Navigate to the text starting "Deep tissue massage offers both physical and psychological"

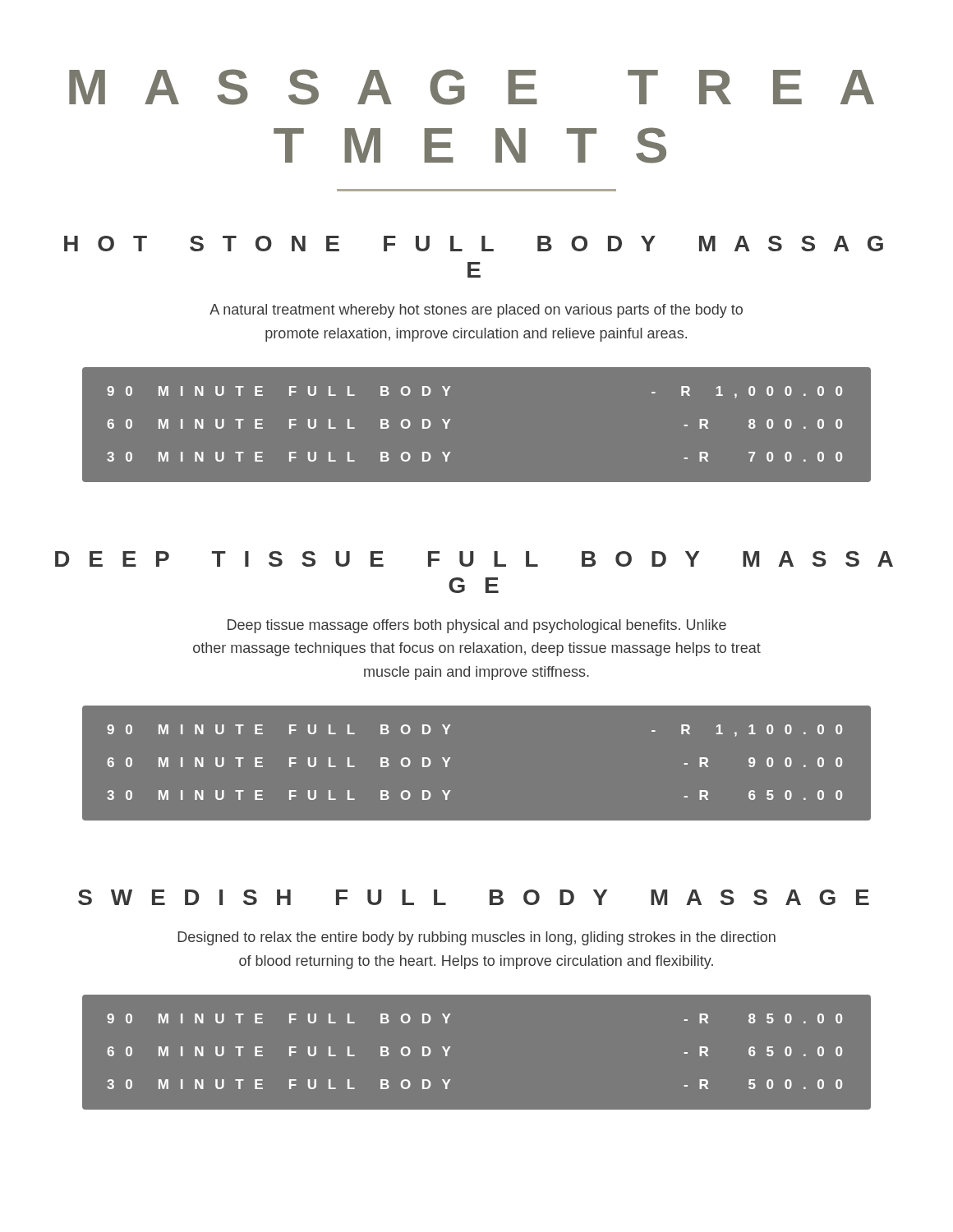[x=476, y=649]
